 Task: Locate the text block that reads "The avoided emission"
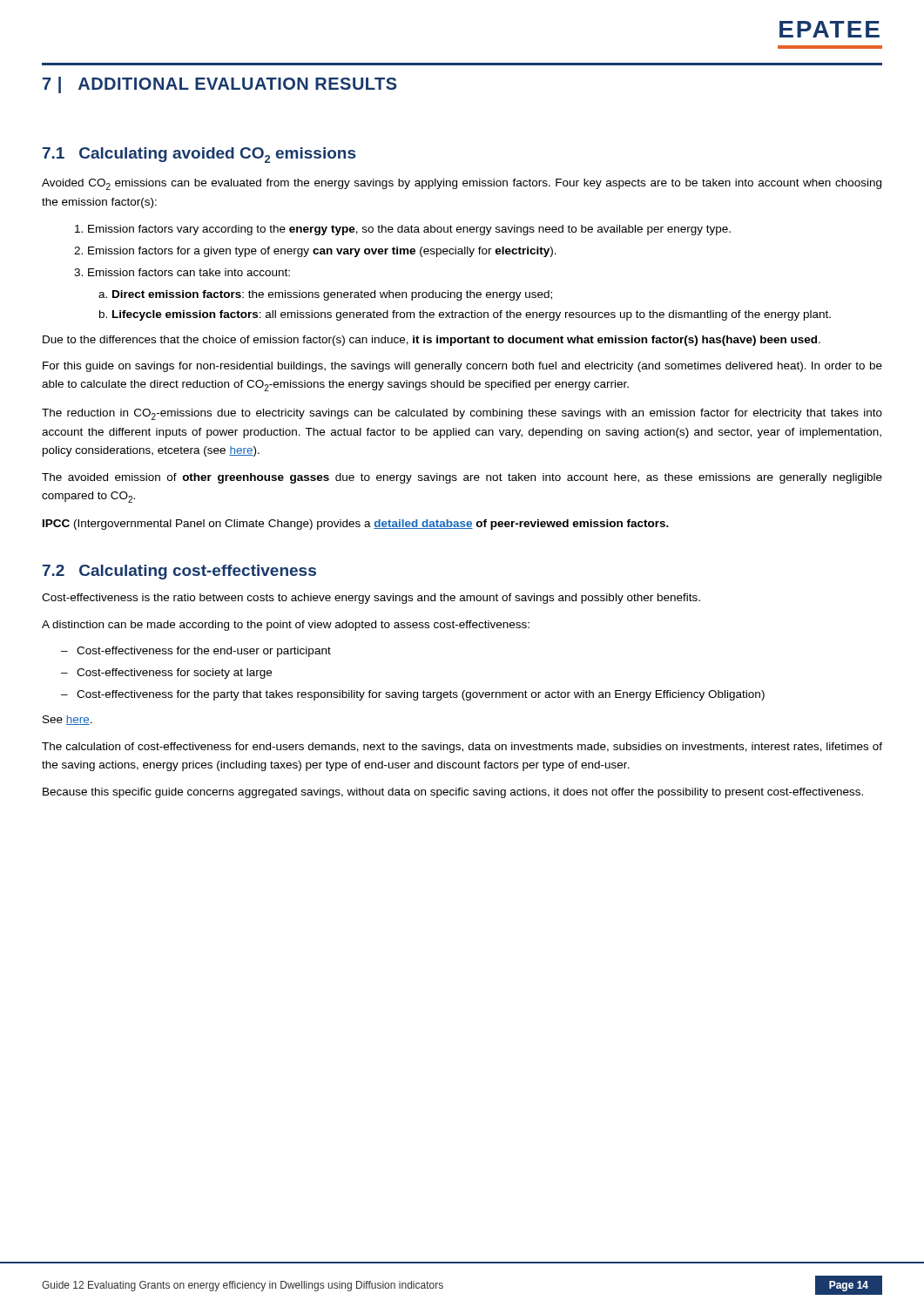(x=462, y=487)
